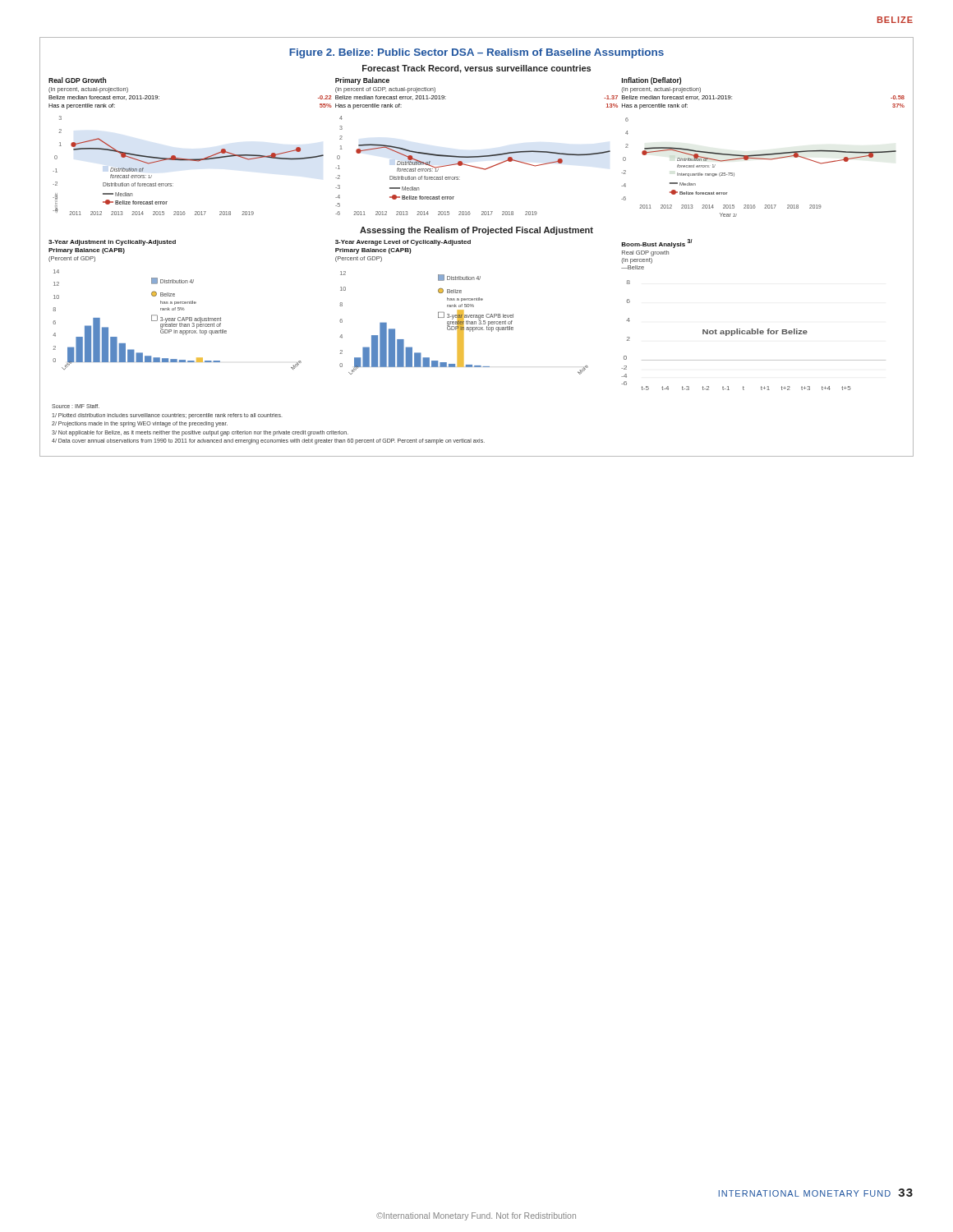Find the footnote with the text "Source : IMF"
The image size is (953, 1232).
(268, 424)
